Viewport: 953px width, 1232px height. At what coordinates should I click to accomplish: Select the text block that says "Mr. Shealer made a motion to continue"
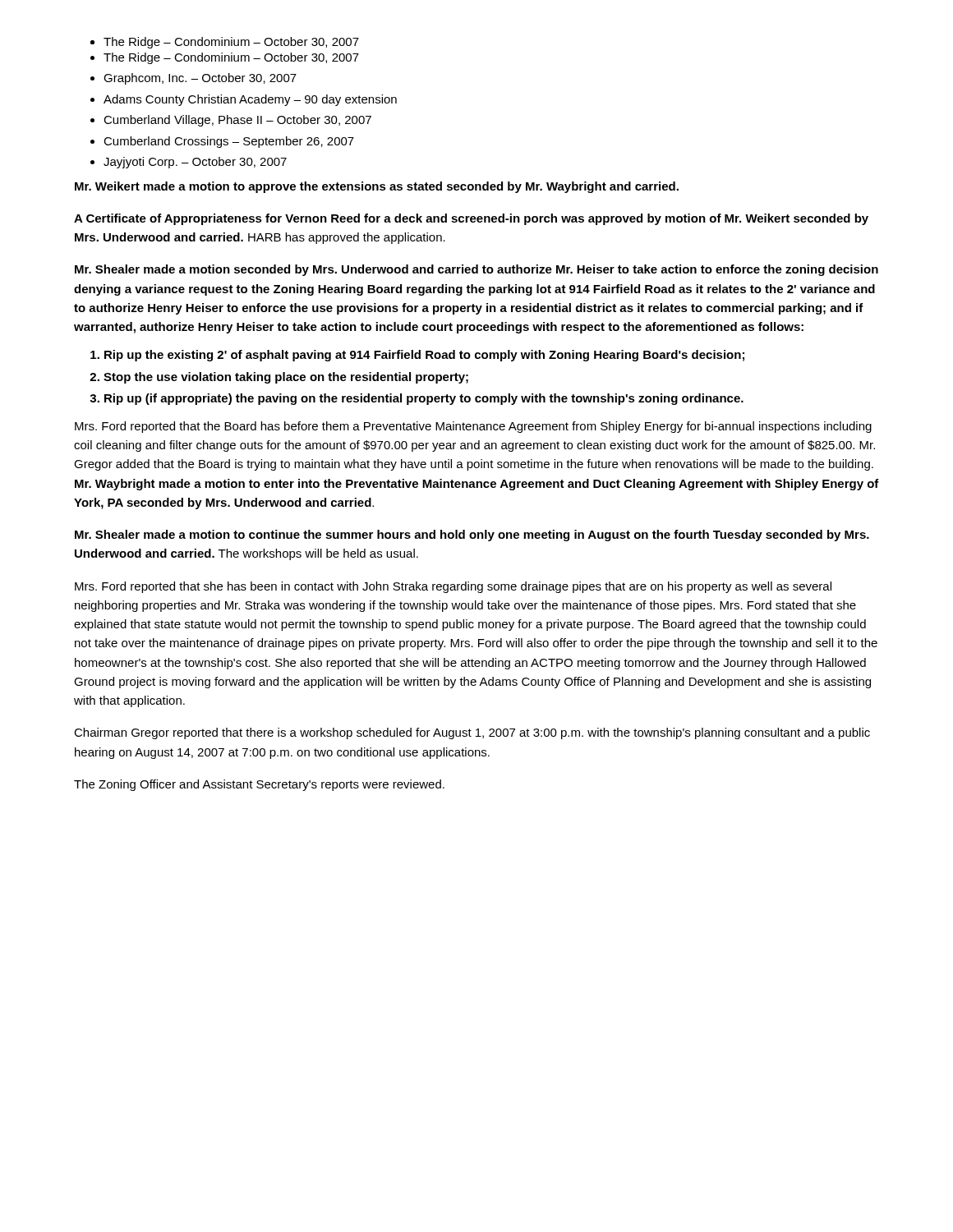476,544
